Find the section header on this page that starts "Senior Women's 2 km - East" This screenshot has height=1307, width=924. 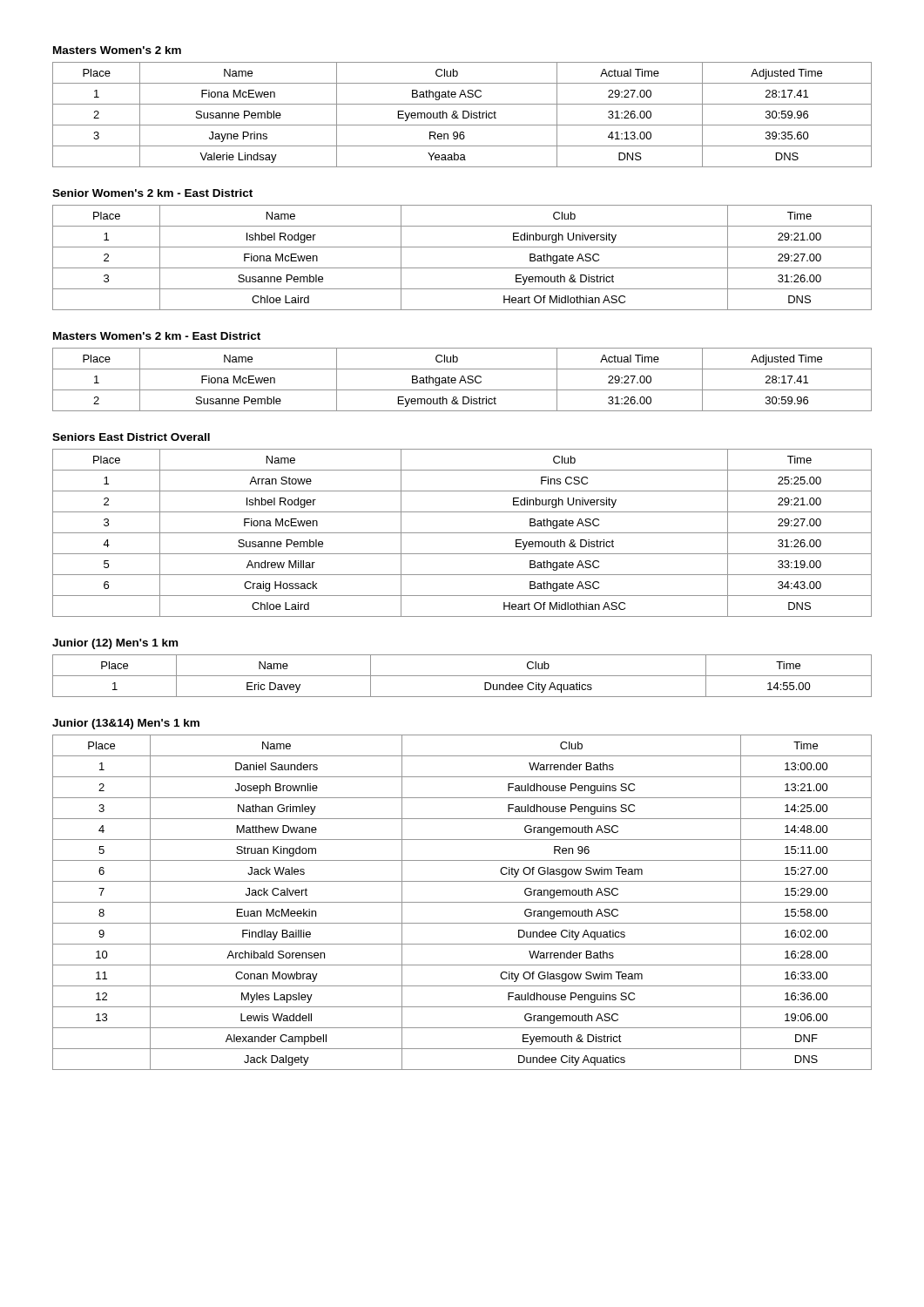[153, 193]
